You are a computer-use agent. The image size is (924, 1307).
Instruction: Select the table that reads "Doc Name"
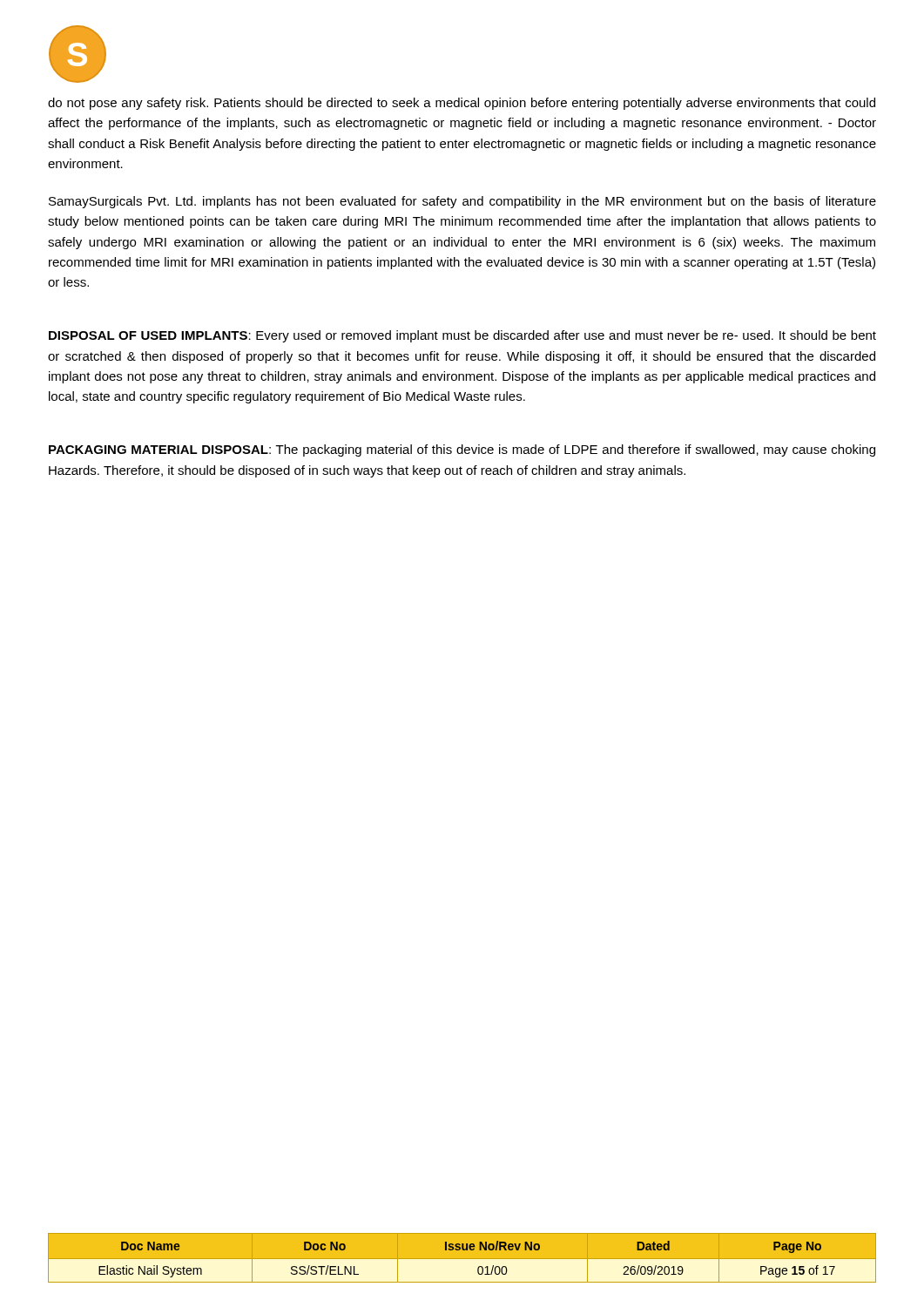[x=462, y=1258]
